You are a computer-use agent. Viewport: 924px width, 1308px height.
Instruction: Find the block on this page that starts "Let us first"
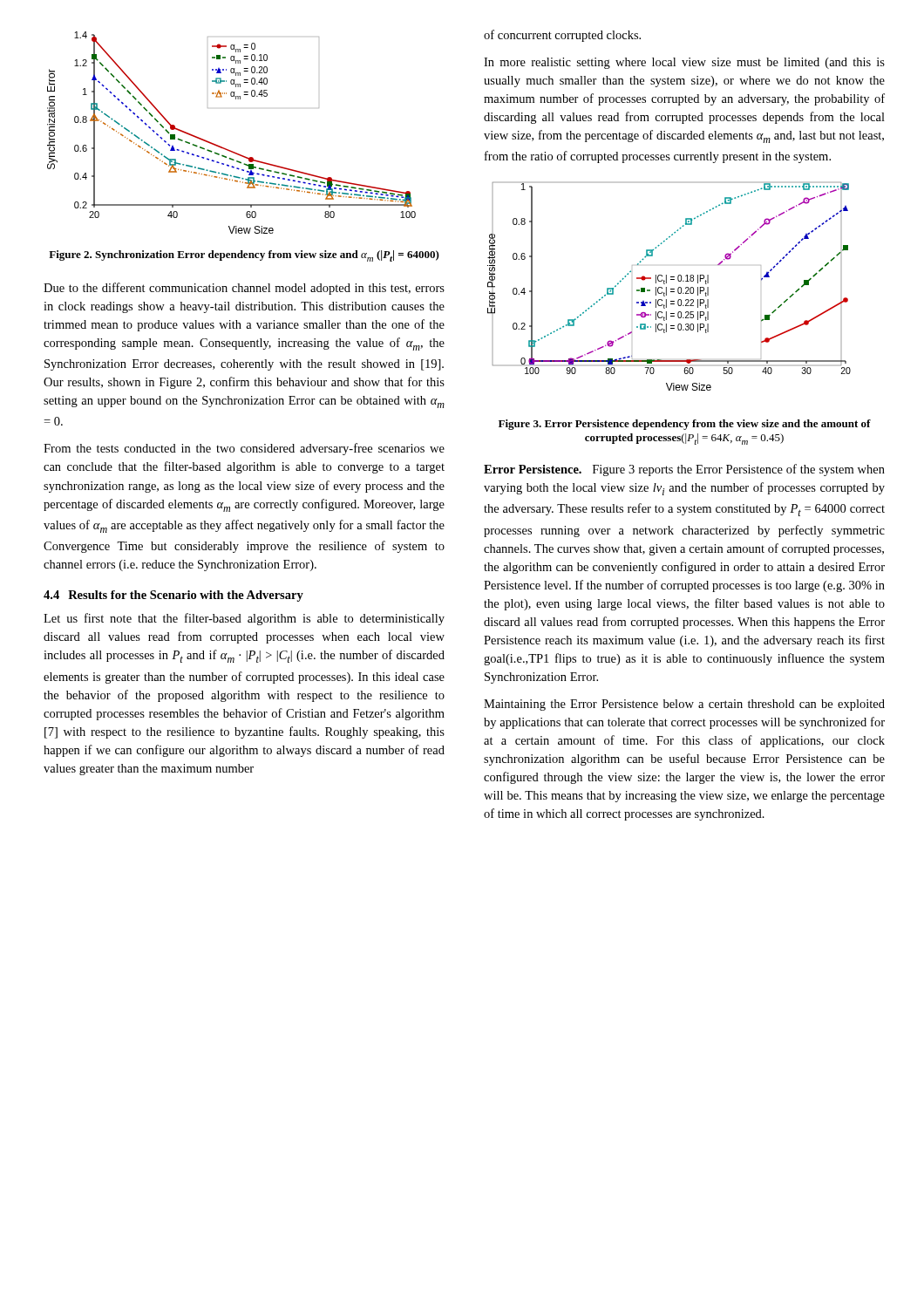coord(244,694)
